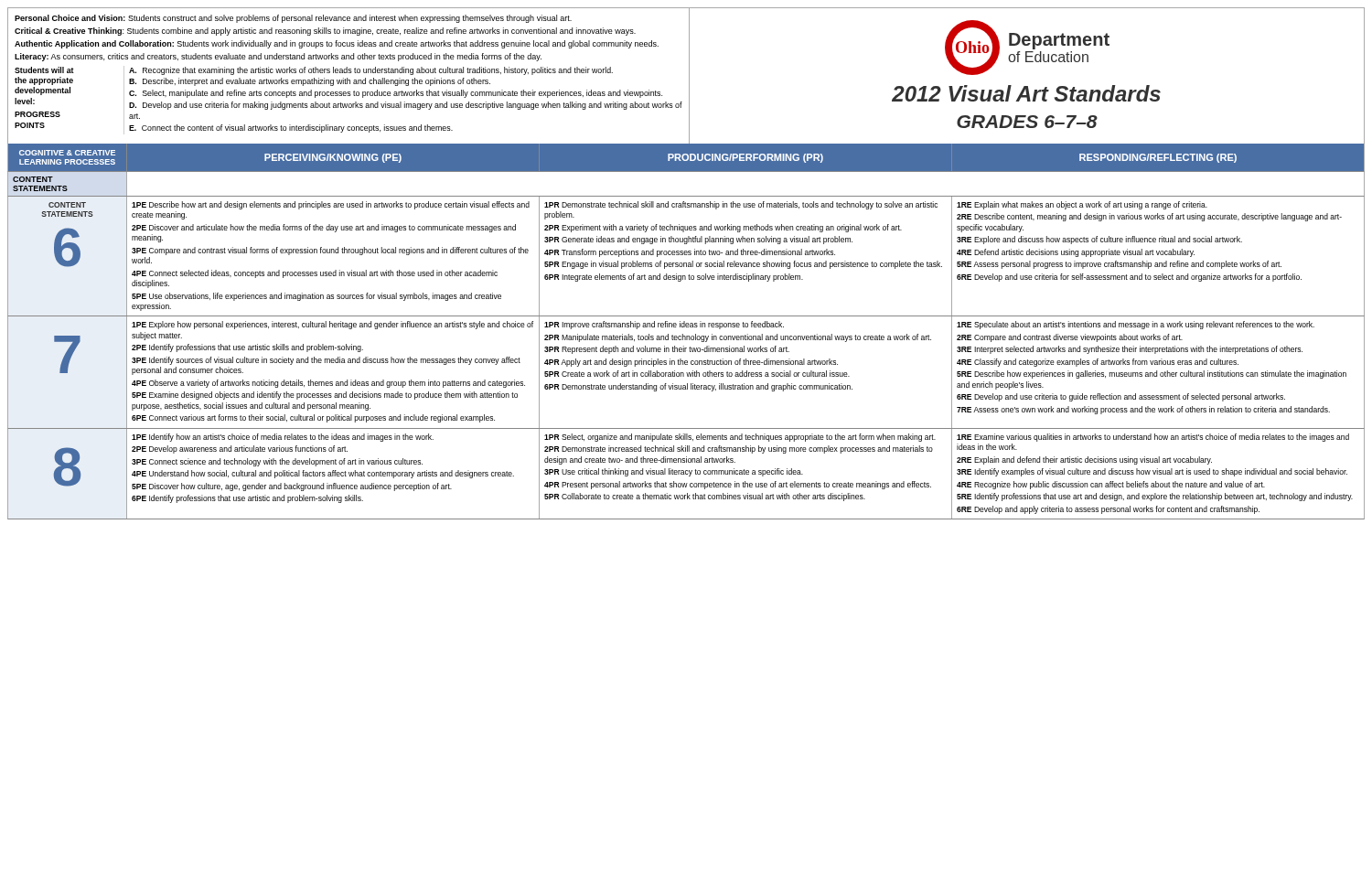Find the passage starting "1PR Demonstrate technical skill and"
Viewport: 1372px width, 888px height.
(745, 241)
